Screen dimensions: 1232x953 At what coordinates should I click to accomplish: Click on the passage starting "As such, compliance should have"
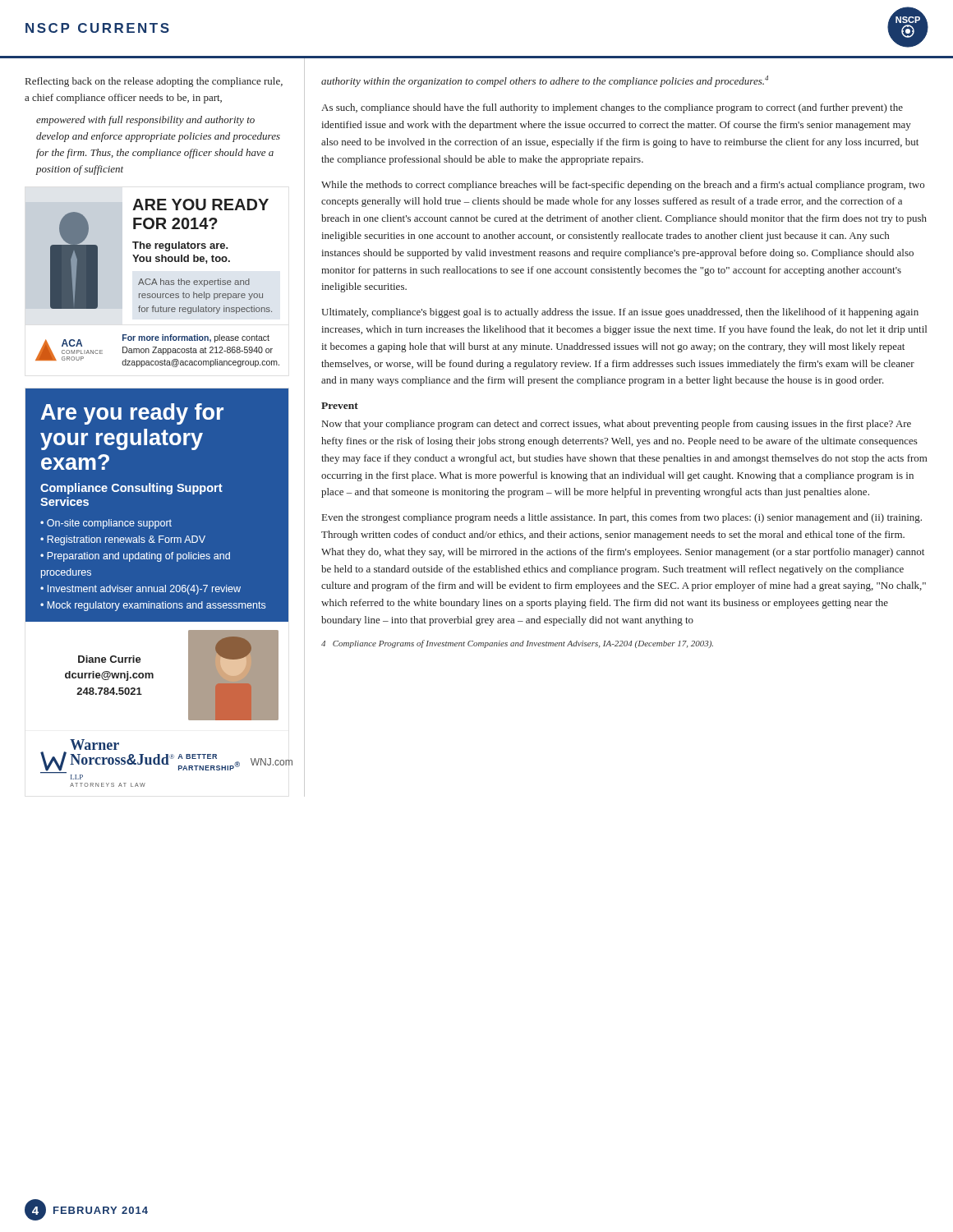point(620,133)
